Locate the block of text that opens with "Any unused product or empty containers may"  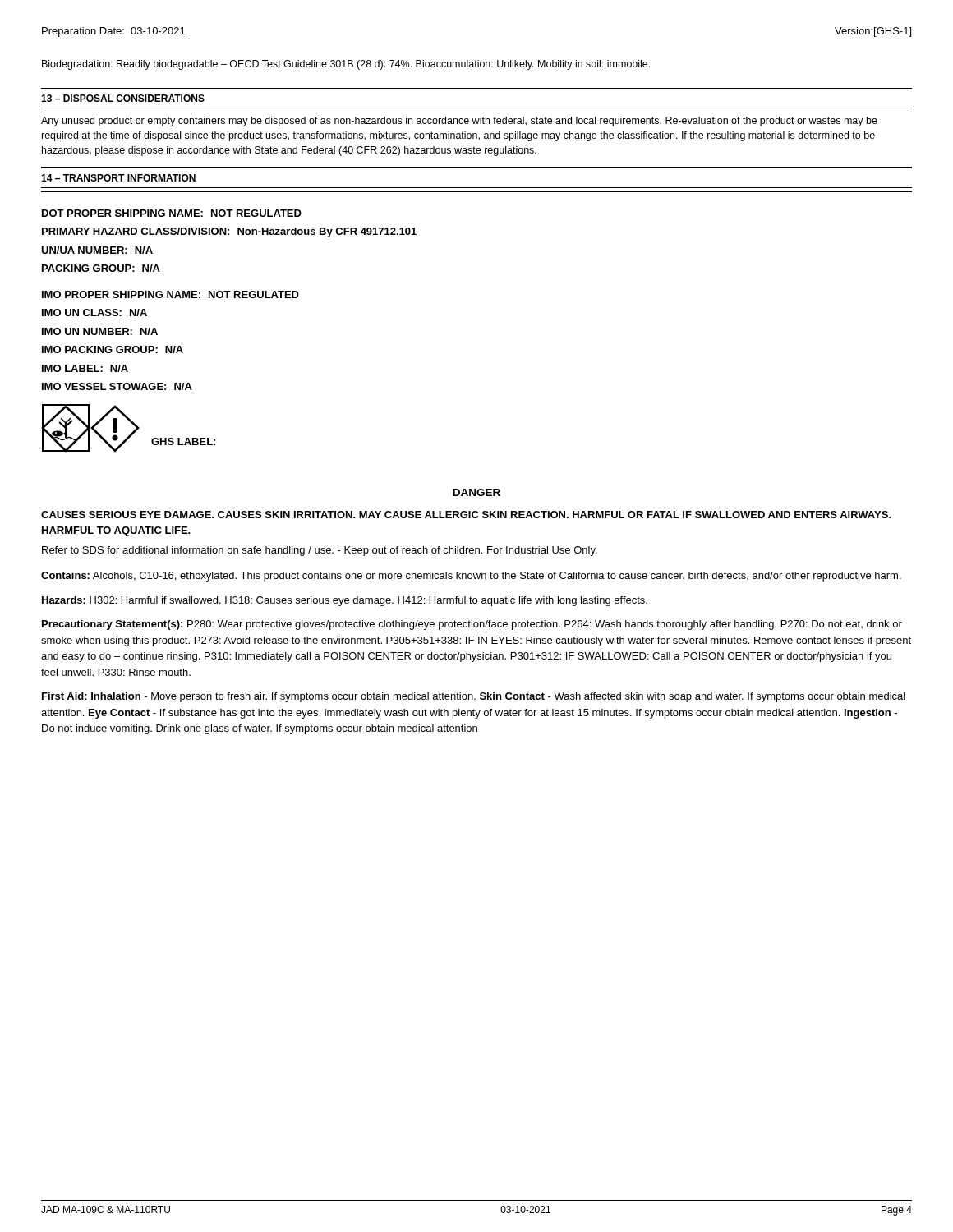click(459, 136)
